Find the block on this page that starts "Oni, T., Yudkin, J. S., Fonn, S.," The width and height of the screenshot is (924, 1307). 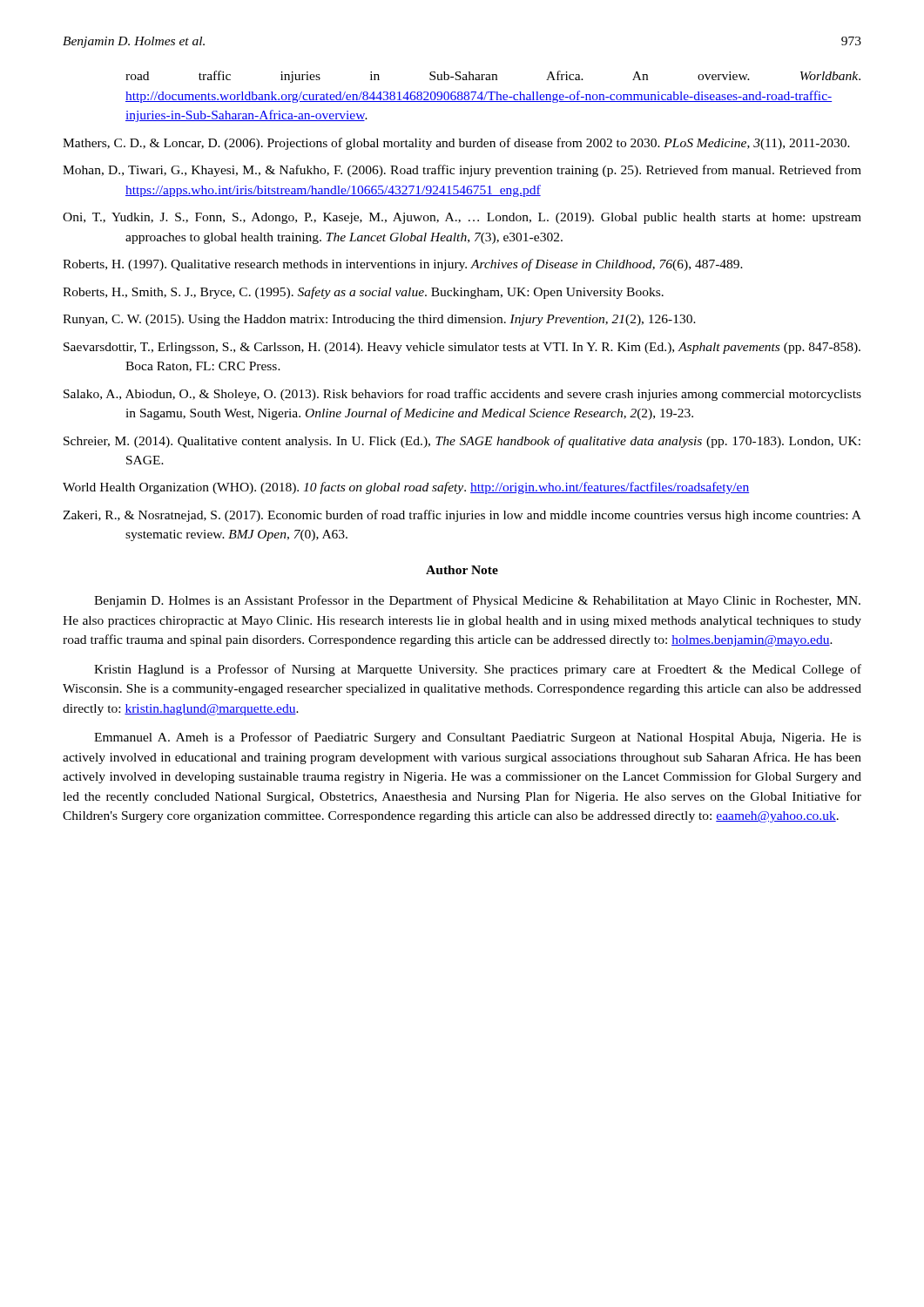point(462,227)
